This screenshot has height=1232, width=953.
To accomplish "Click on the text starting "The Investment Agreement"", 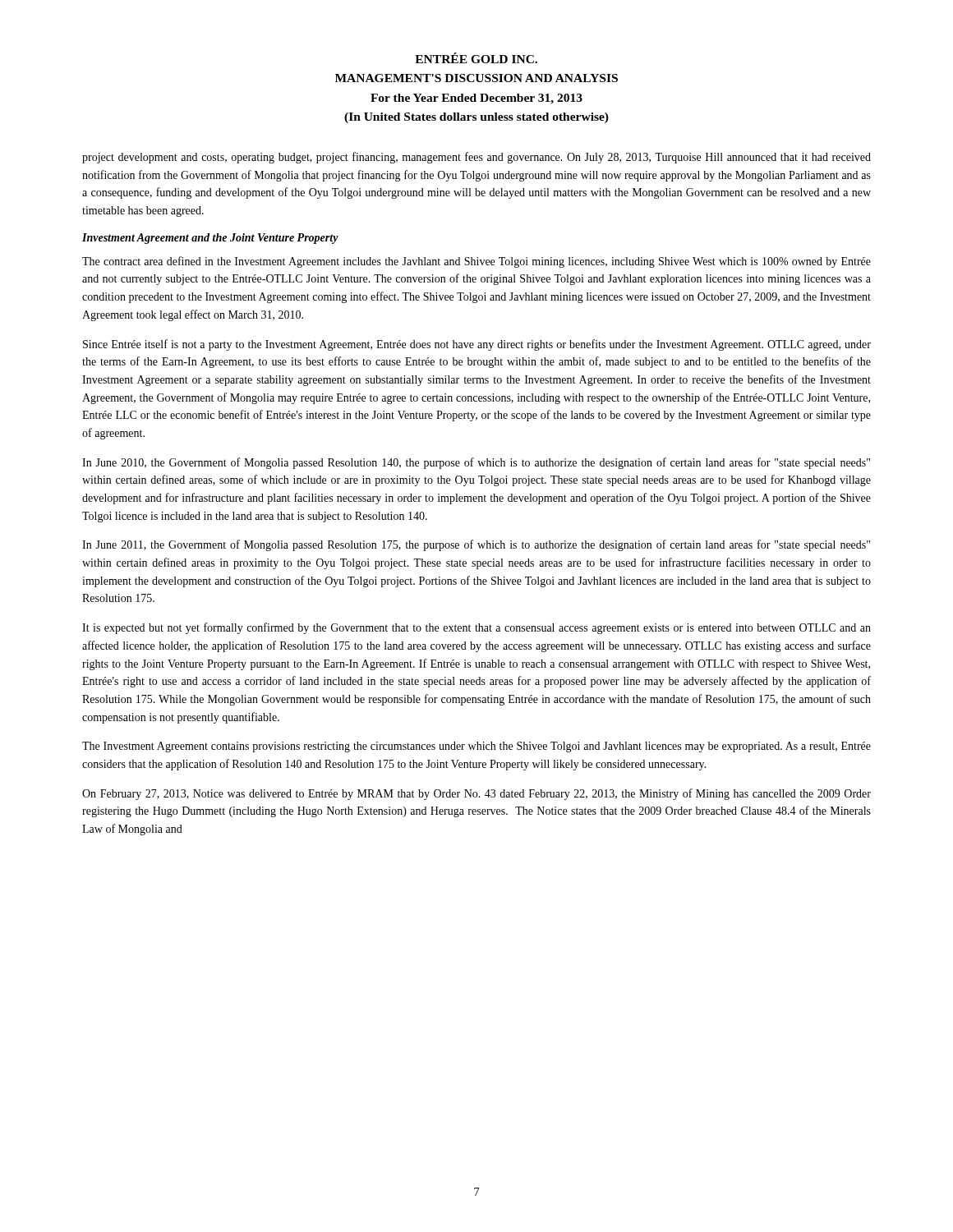I will (476, 755).
